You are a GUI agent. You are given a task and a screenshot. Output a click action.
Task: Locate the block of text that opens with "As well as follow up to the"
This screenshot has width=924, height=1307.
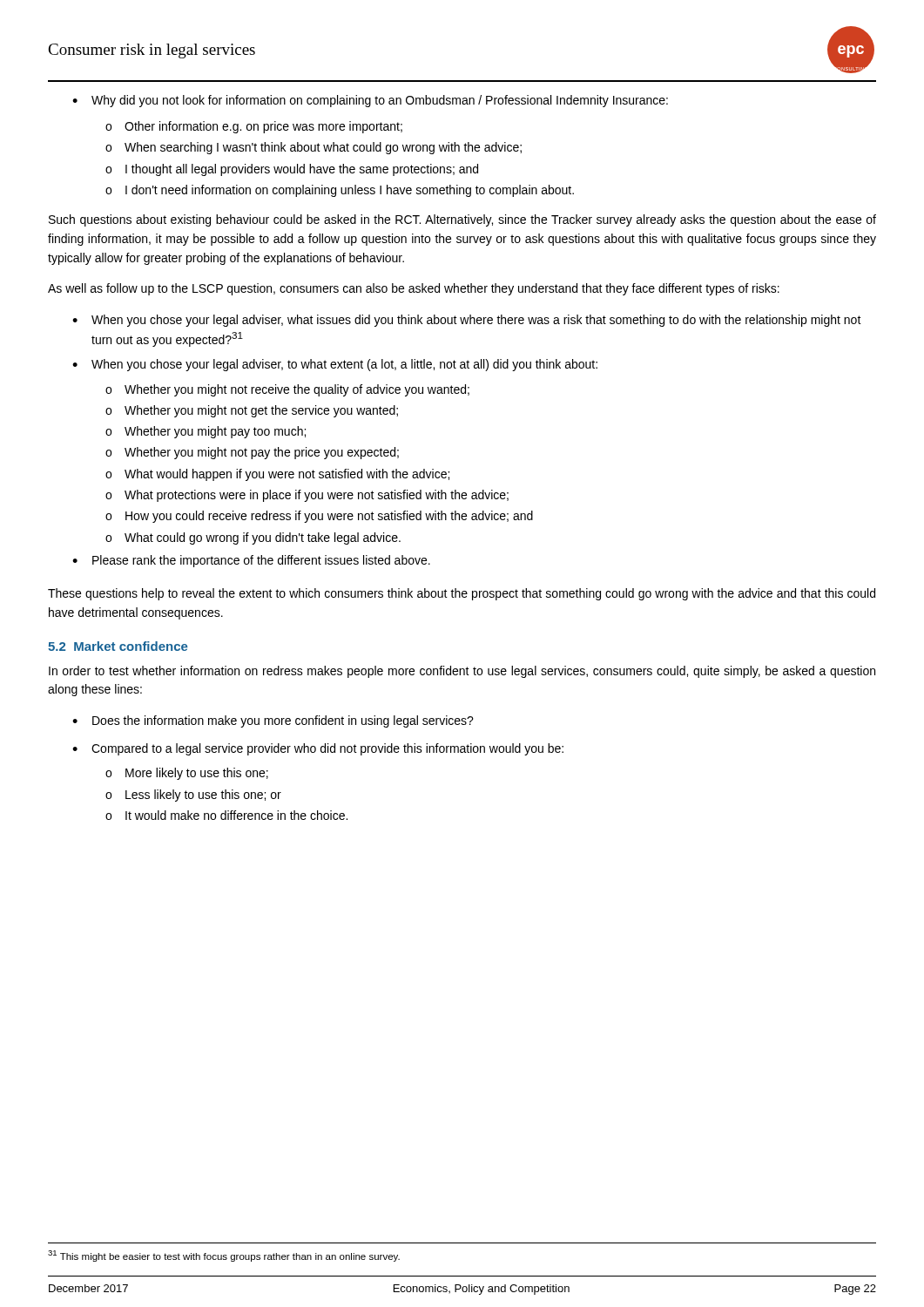[x=414, y=289]
